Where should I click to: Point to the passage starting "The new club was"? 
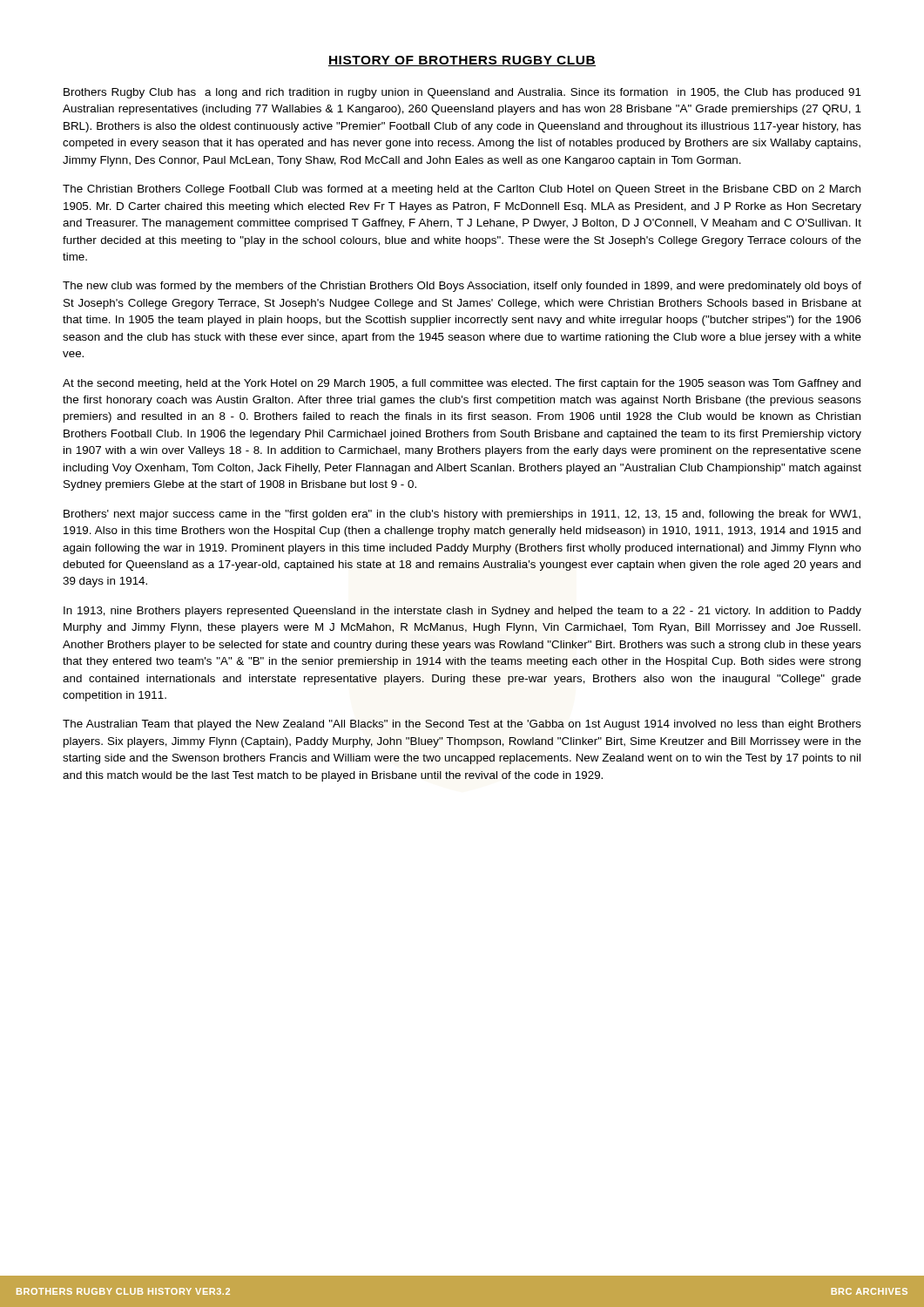(x=462, y=320)
